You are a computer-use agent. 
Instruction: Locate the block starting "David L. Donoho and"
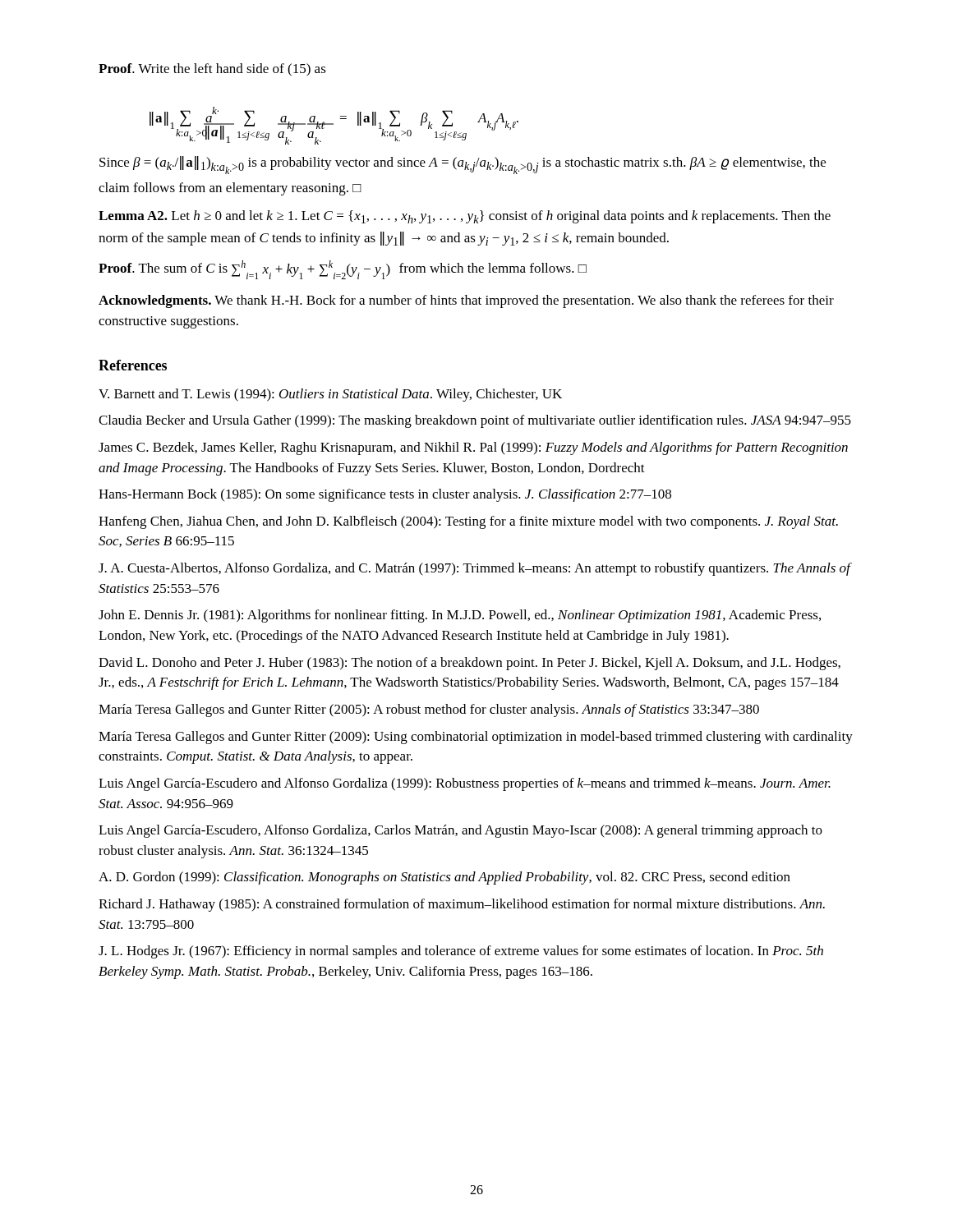470,672
